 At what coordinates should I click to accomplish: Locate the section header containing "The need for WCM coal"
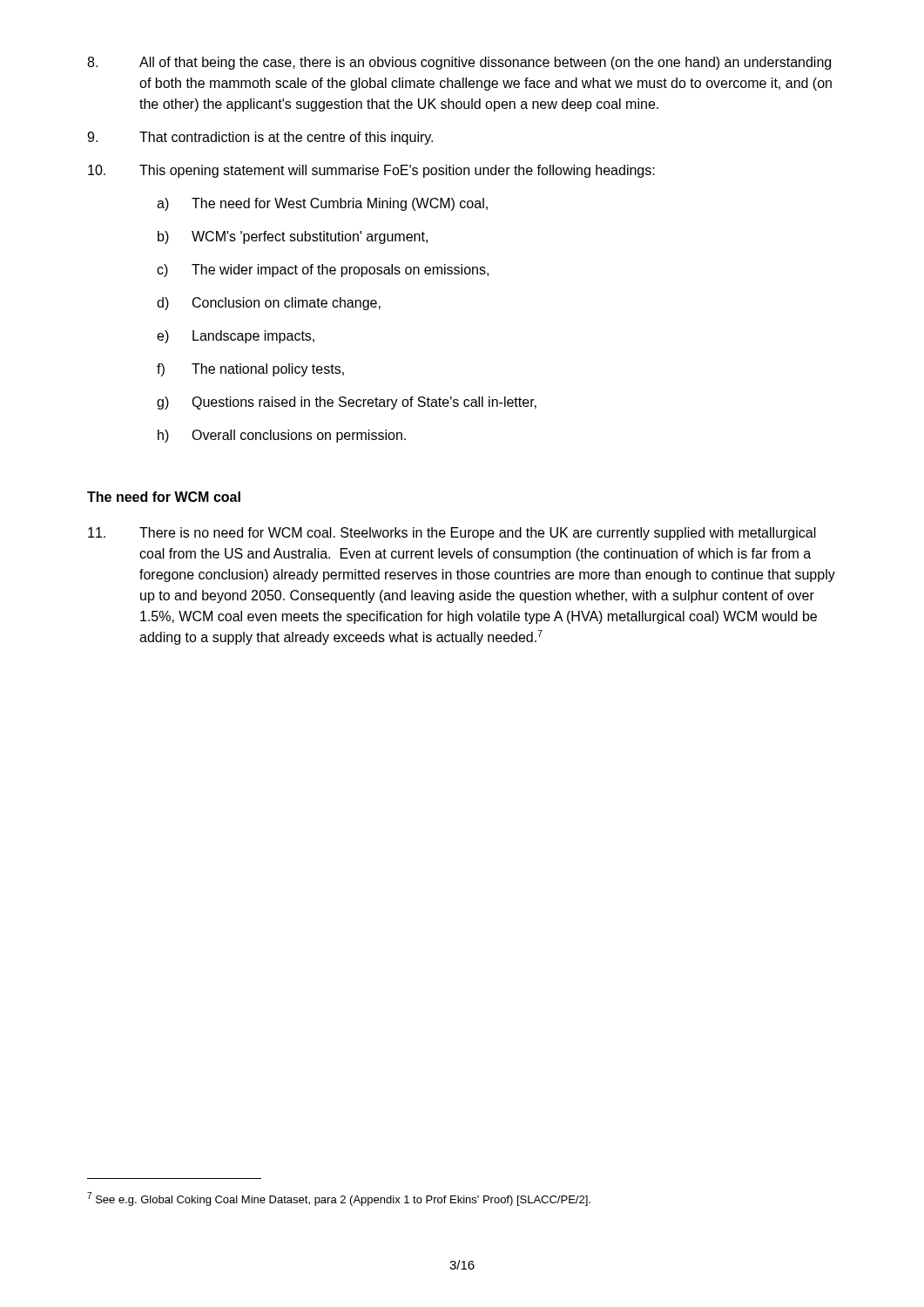[164, 497]
